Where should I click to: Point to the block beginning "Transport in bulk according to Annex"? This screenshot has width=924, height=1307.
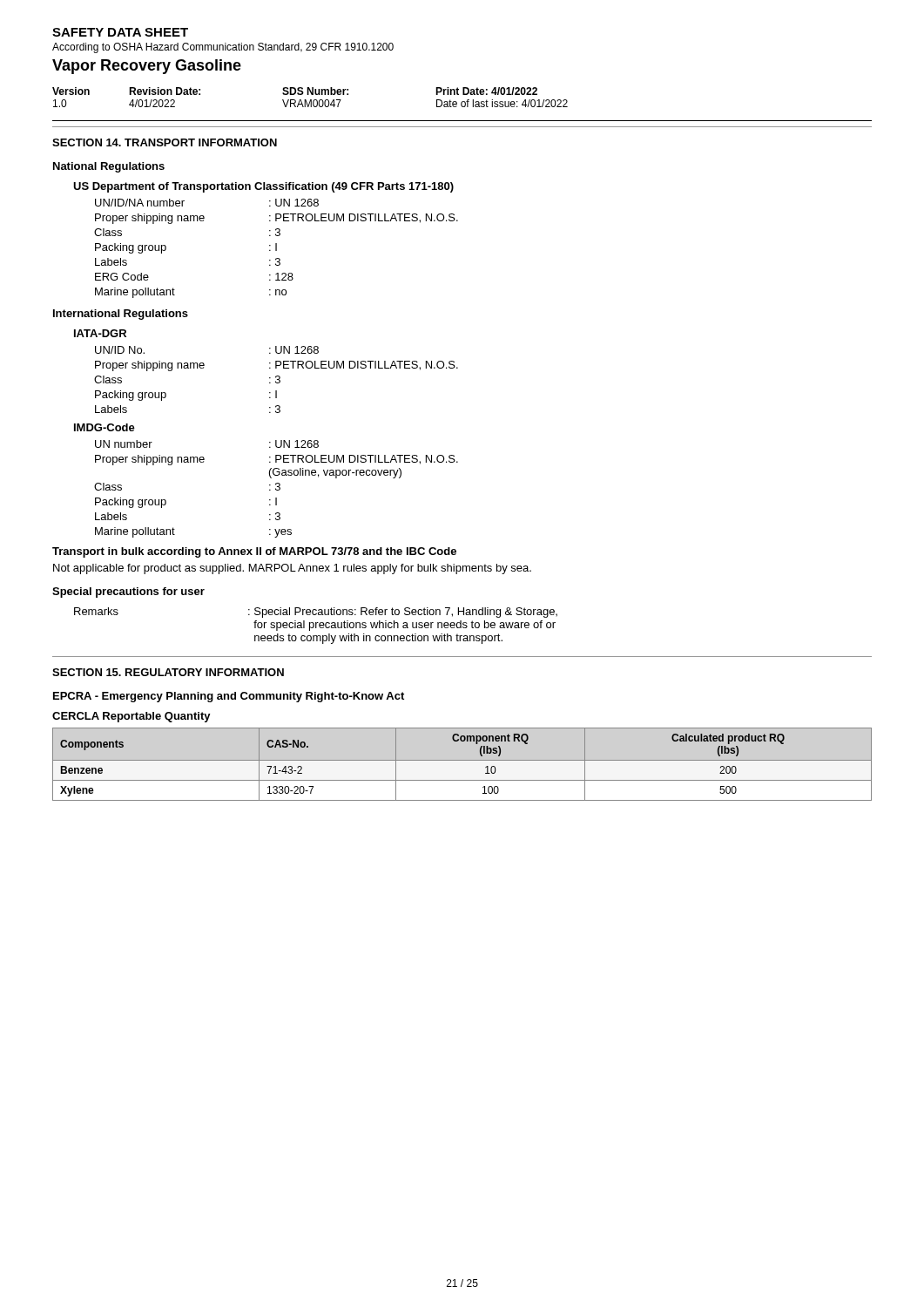coord(255,551)
